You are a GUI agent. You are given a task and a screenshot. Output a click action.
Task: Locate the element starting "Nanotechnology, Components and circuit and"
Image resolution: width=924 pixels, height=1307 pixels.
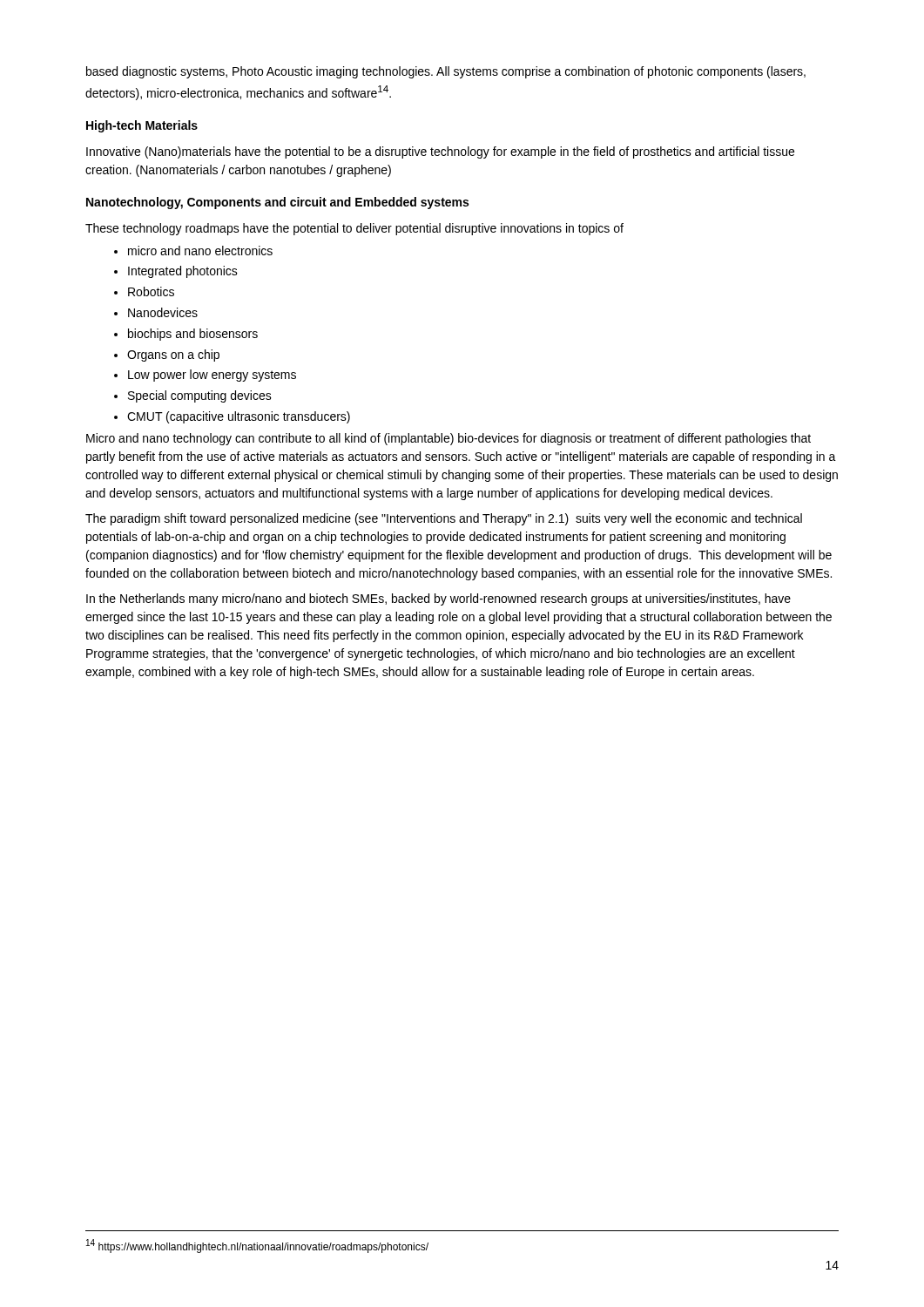(277, 202)
